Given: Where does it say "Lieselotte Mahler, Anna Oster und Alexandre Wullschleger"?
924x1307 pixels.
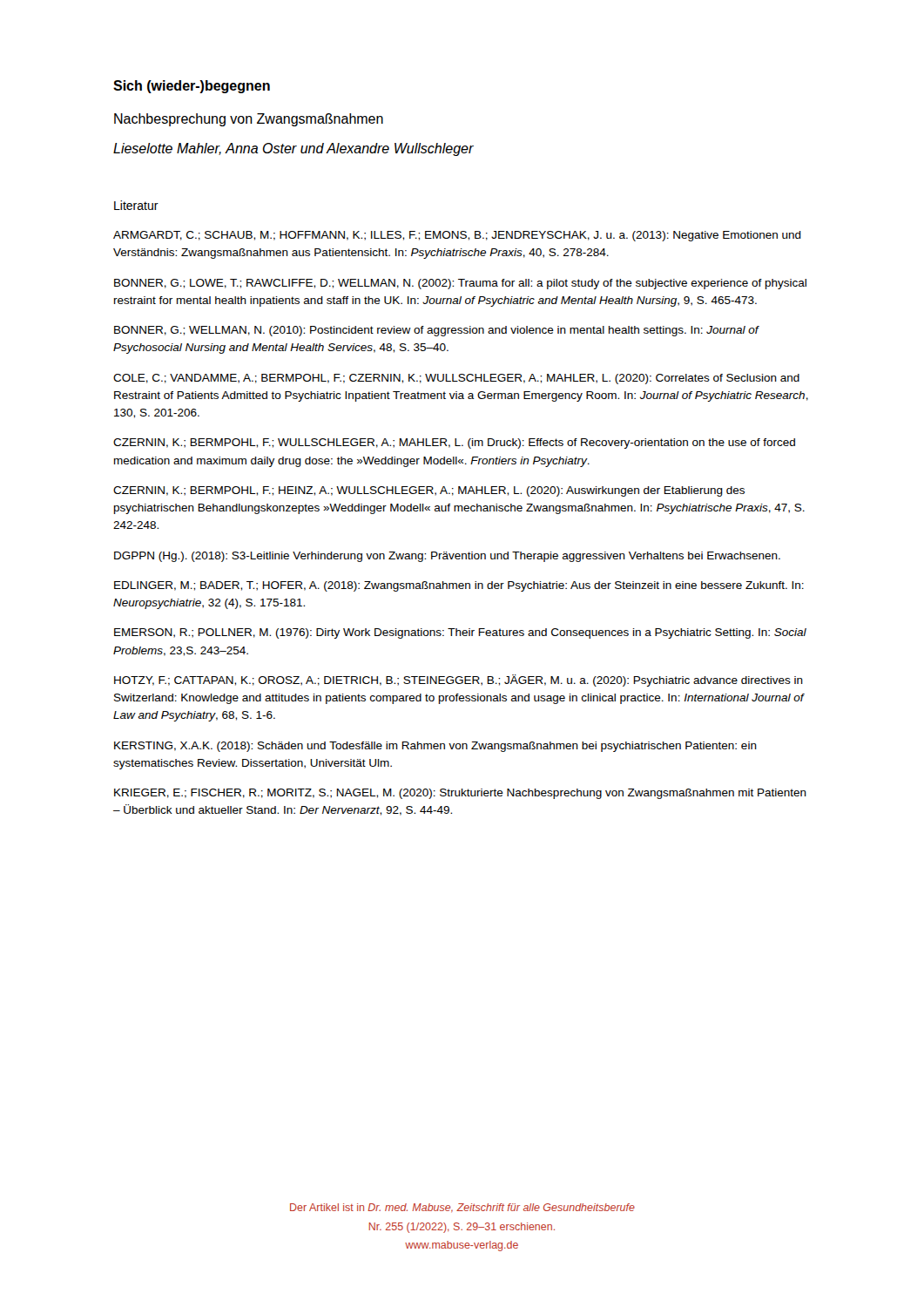Looking at the screenshot, I should (x=293, y=149).
